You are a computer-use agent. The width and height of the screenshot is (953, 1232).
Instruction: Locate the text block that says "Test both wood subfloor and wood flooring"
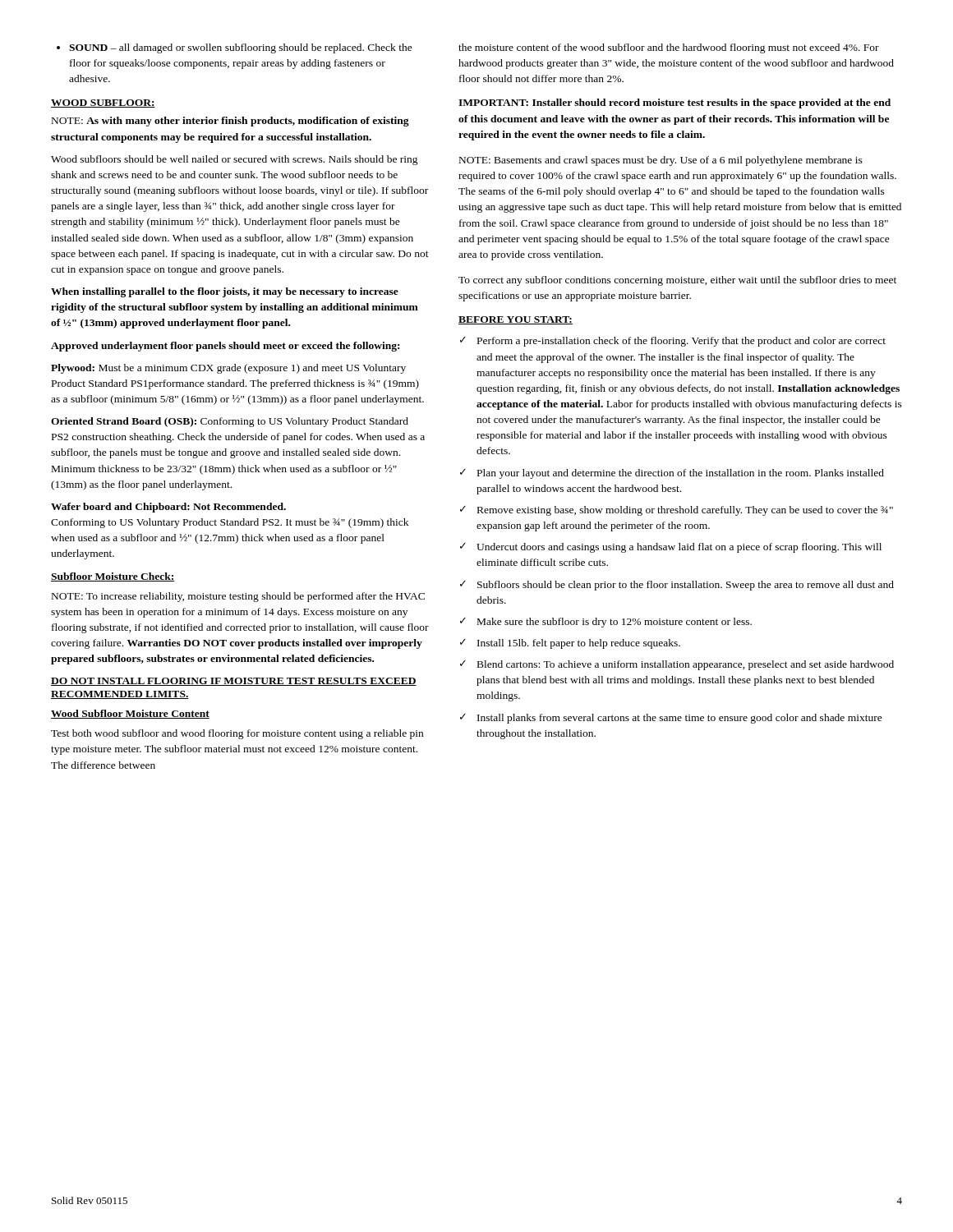pyautogui.click(x=240, y=749)
